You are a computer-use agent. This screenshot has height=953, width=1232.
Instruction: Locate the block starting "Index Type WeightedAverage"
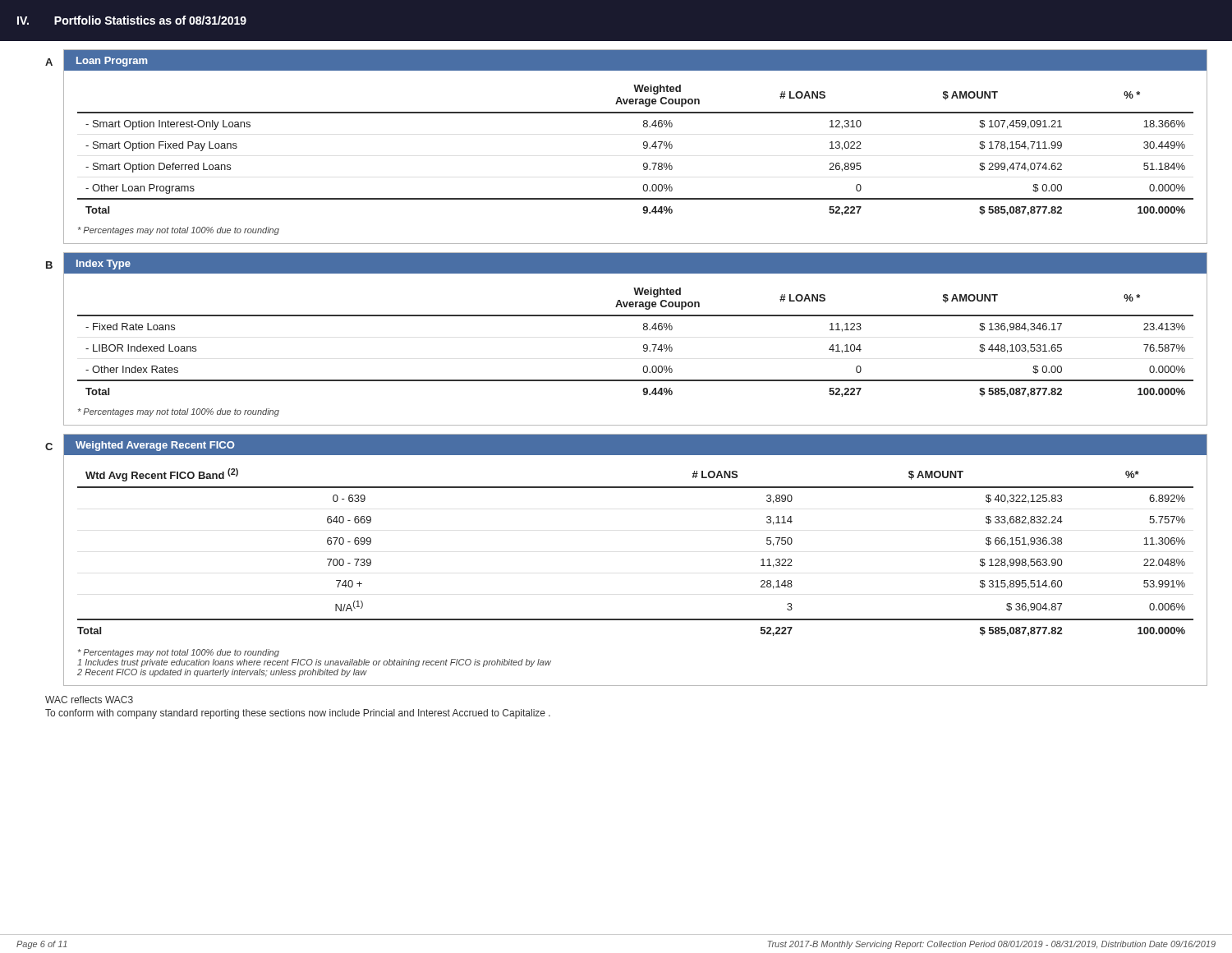[635, 339]
